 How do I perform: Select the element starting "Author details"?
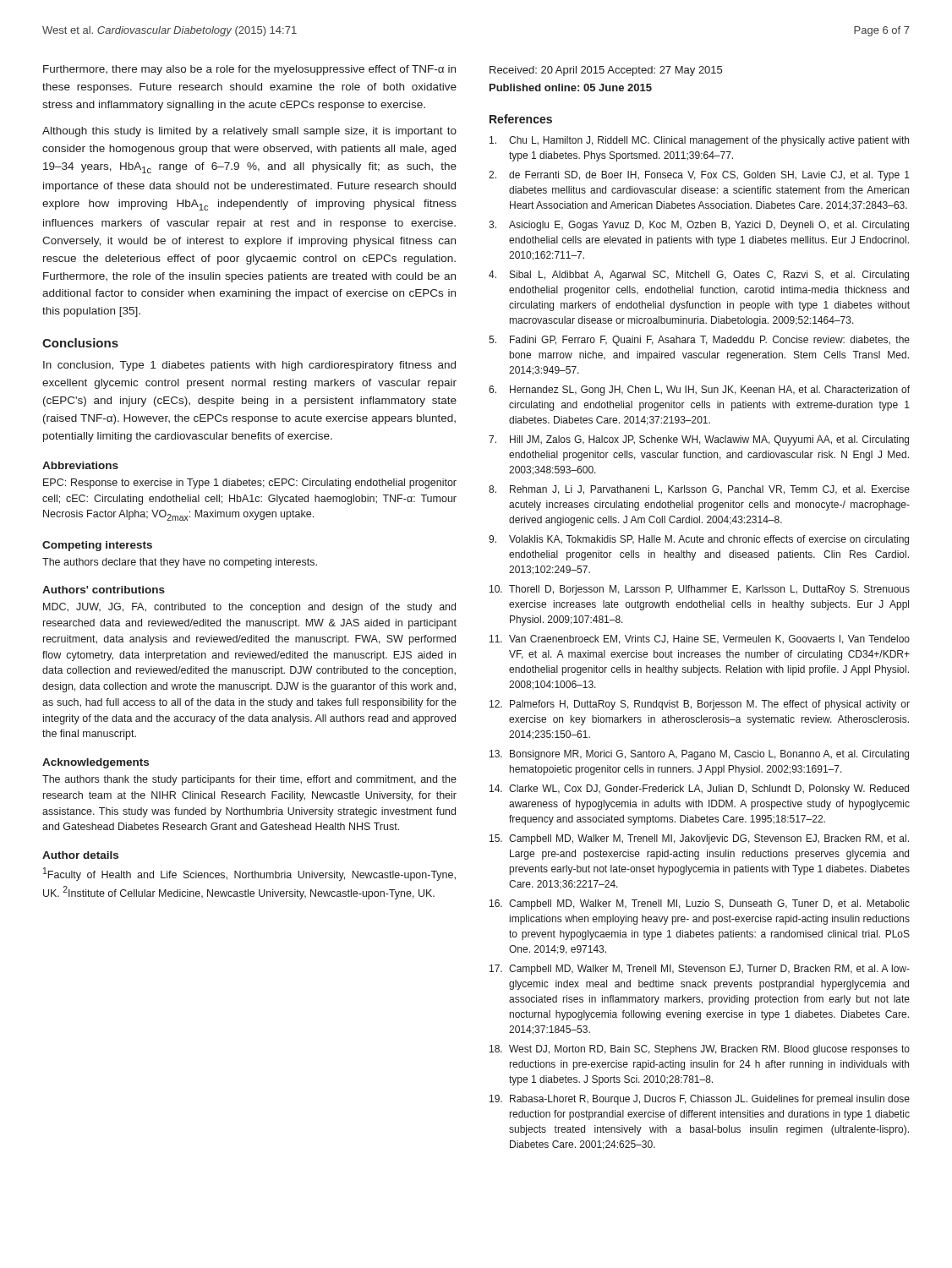click(81, 855)
